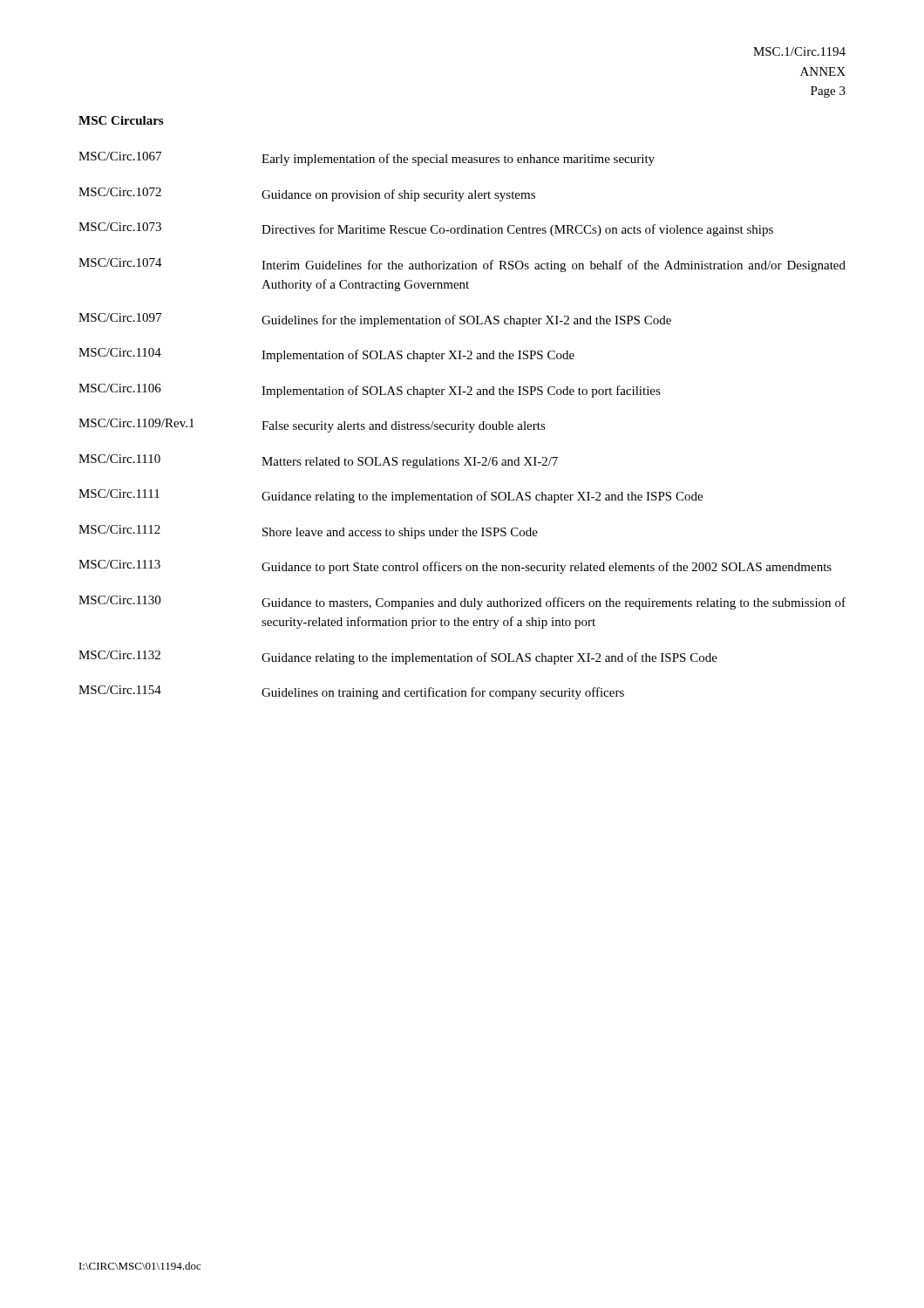The width and height of the screenshot is (924, 1308).
Task: Click on the list item with the text "MSC/Circ.1113 Guidance to port State control"
Action: pyautogui.click(x=462, y=567)
